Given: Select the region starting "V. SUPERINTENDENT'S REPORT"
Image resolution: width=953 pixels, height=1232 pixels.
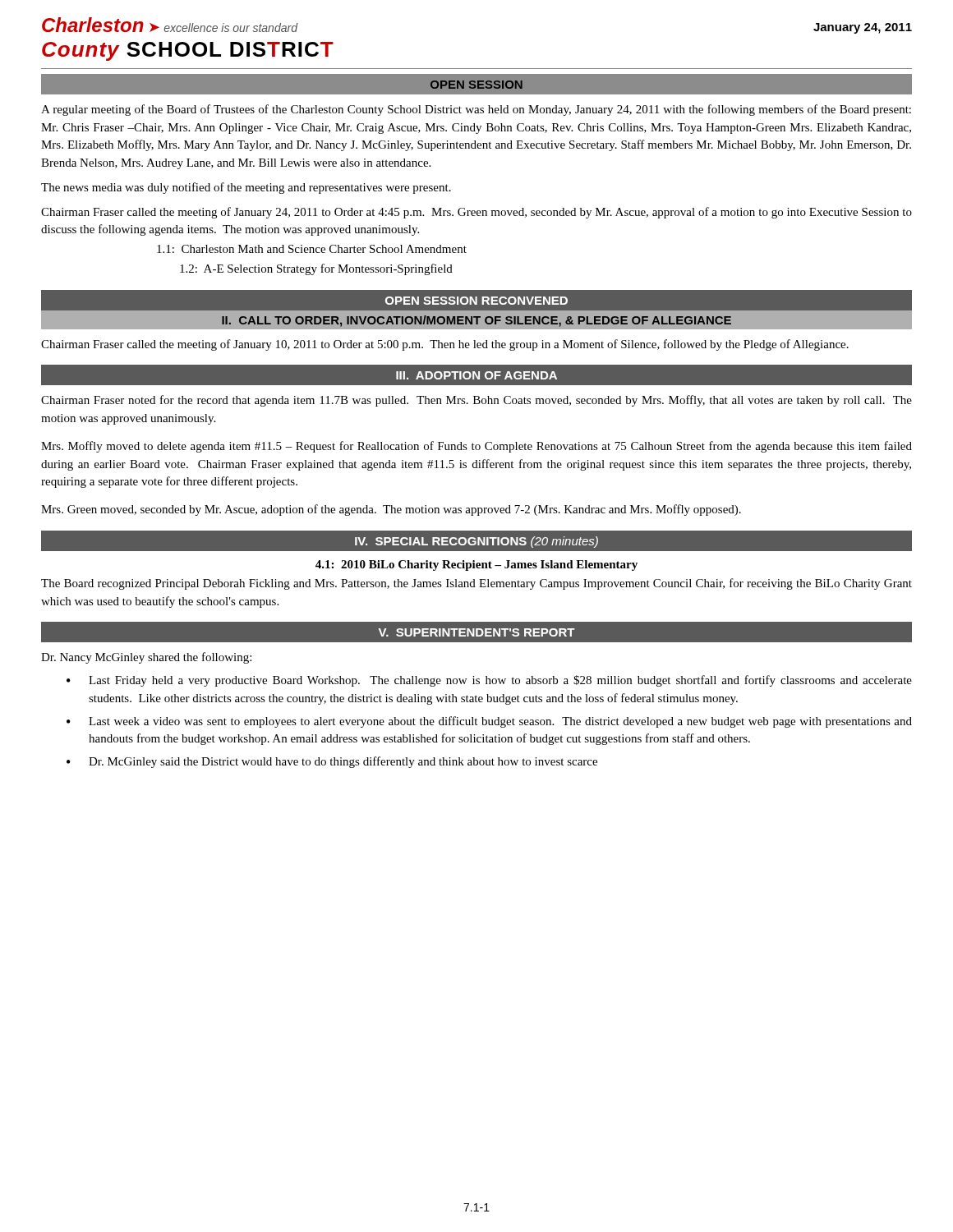Looking at the screenshot, I should 476,632.
